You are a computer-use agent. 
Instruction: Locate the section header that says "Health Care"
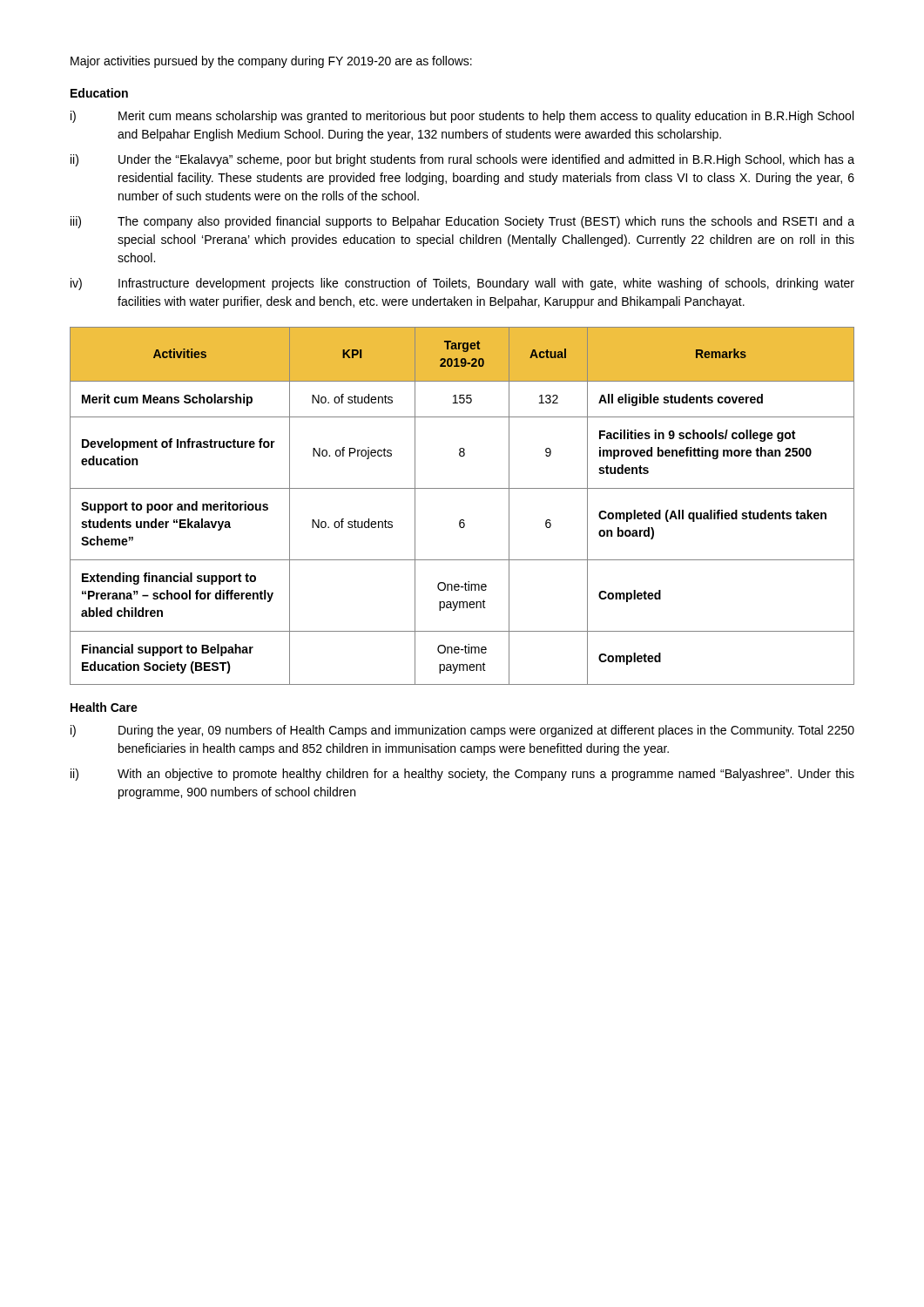104,708
